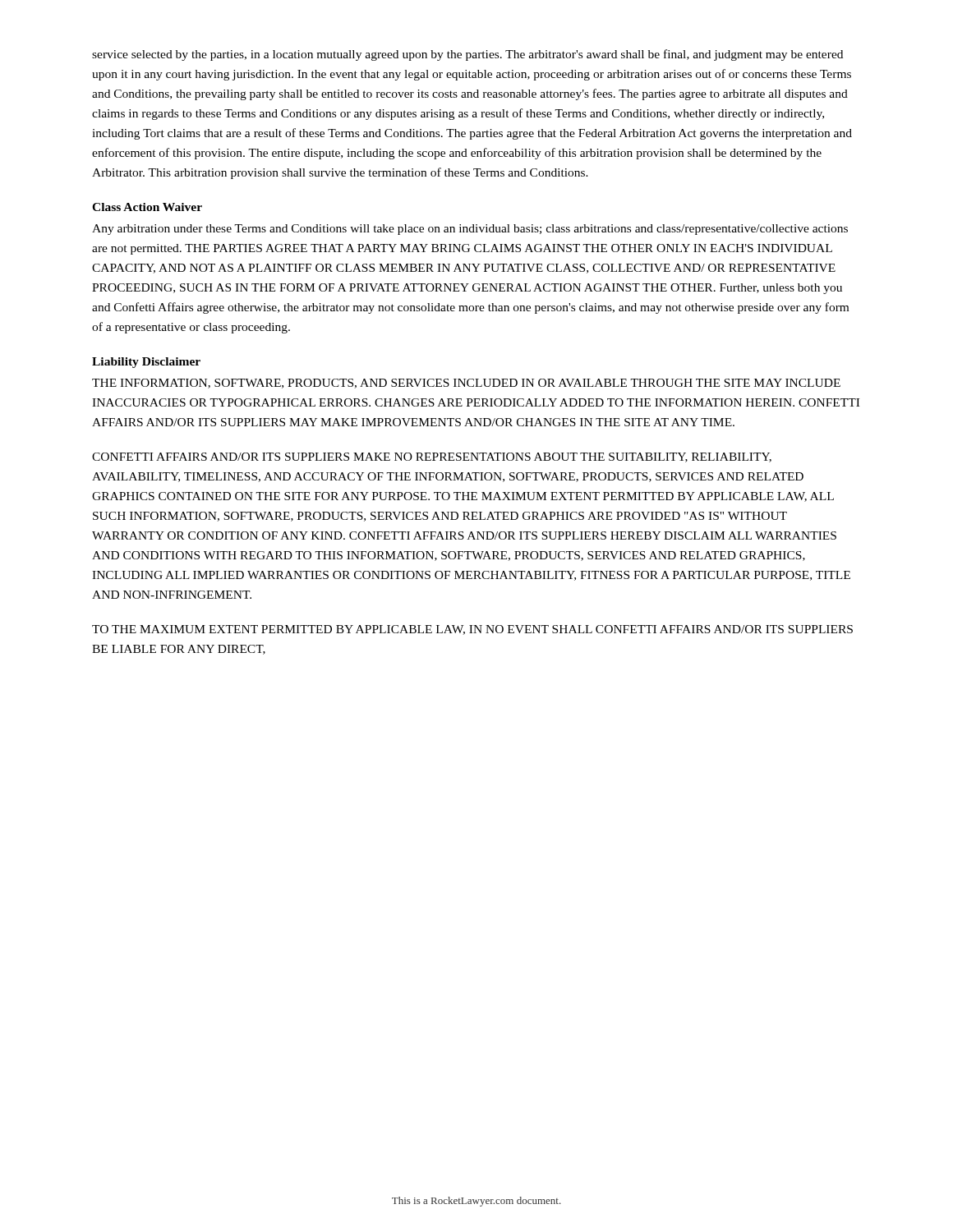Image resolution: width=953 pixels, height=1232 pixels.
Task: Point to the region starting "THE INFORMATION, SOFTWARE, PRODUCTS, AND SERVICES INCLUDED"
Action: point(476,402)
